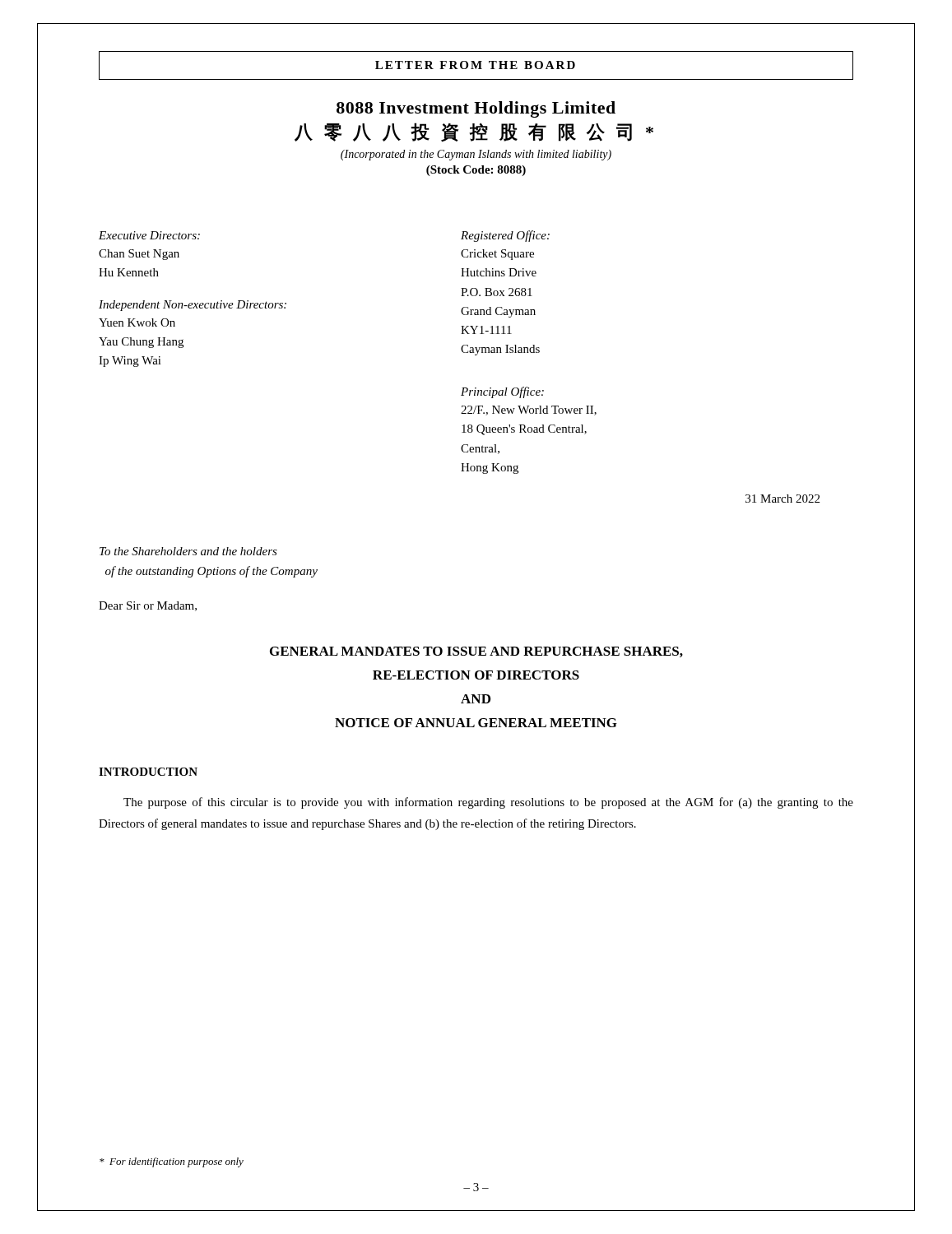
Task: Click on the text block that says "Principal Office: 22/F., New World Tower II,"
Action: [x=502, y=392]
